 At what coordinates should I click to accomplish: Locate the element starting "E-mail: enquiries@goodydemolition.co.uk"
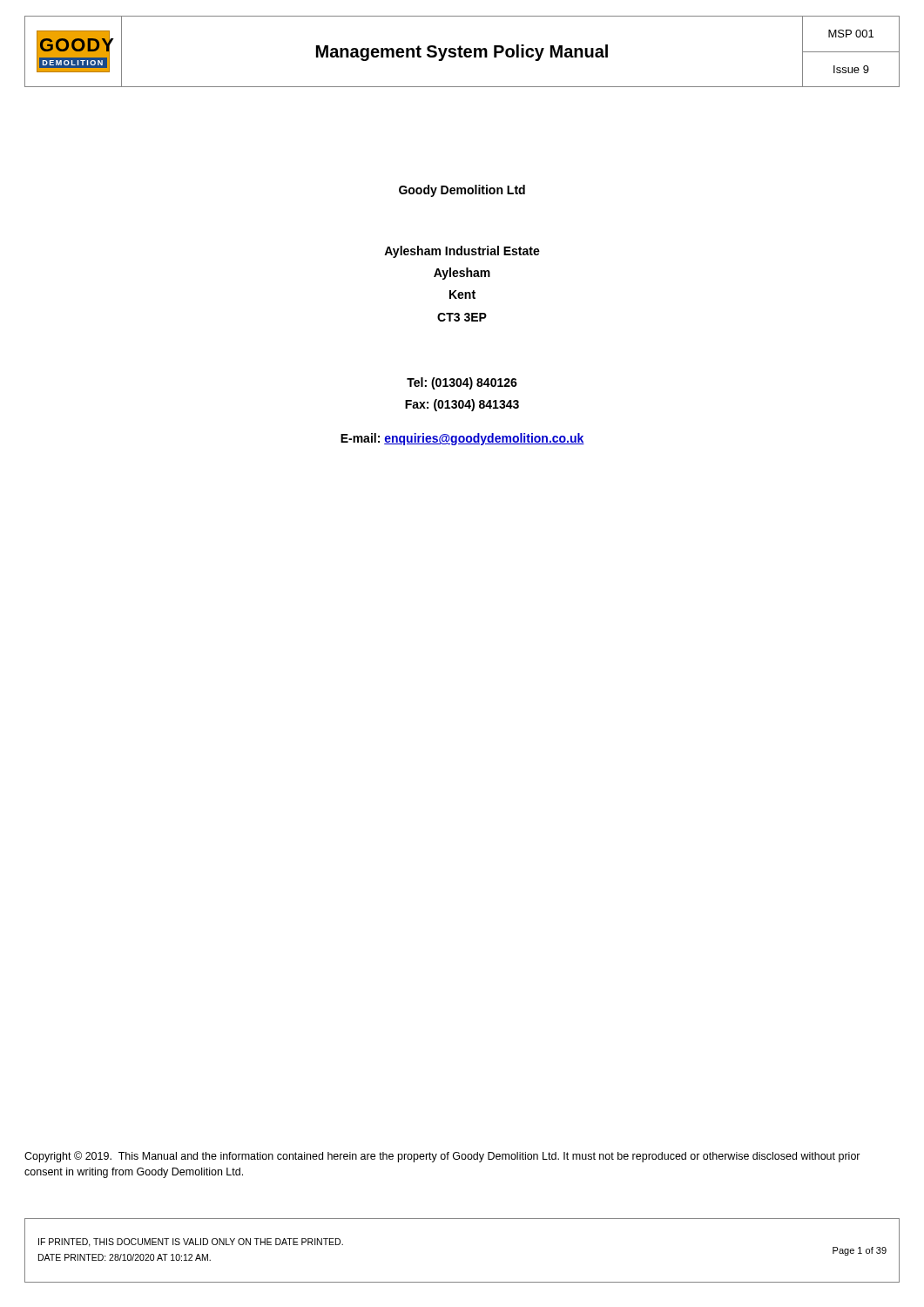(462, 438)
